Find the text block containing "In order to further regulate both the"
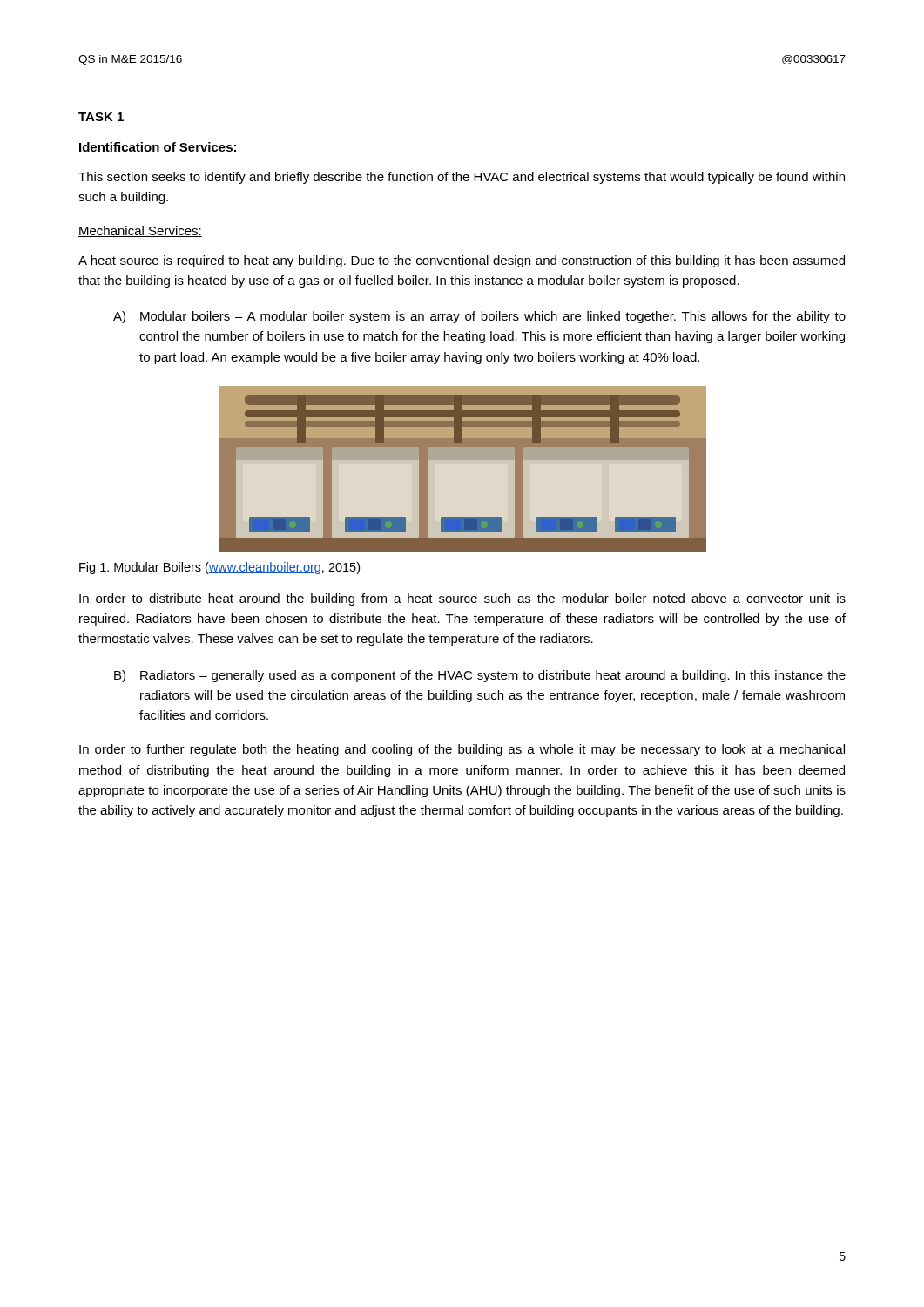924x1307 pixels. point(462,779)
